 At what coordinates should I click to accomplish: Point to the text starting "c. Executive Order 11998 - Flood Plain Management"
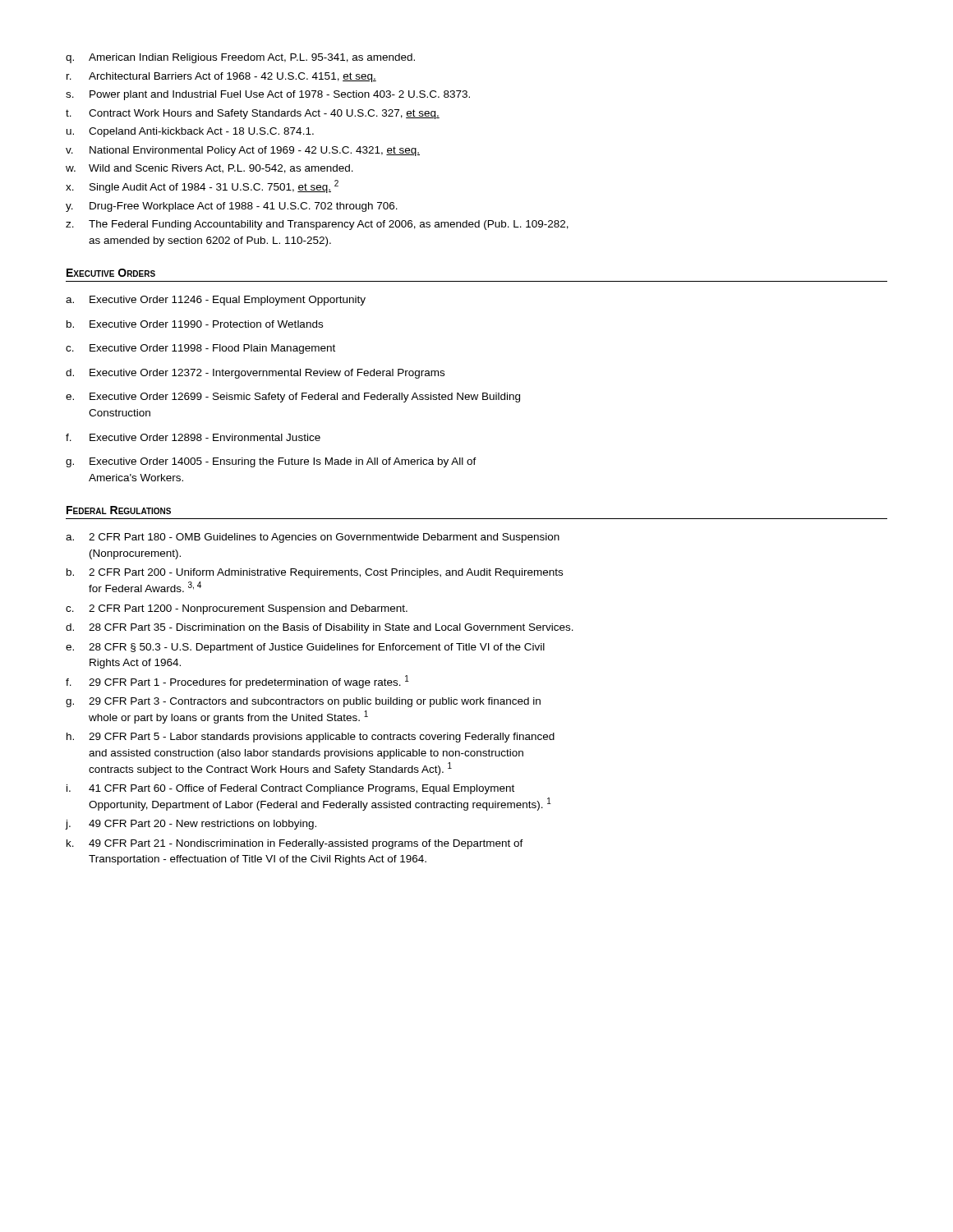tap(200, 349)
